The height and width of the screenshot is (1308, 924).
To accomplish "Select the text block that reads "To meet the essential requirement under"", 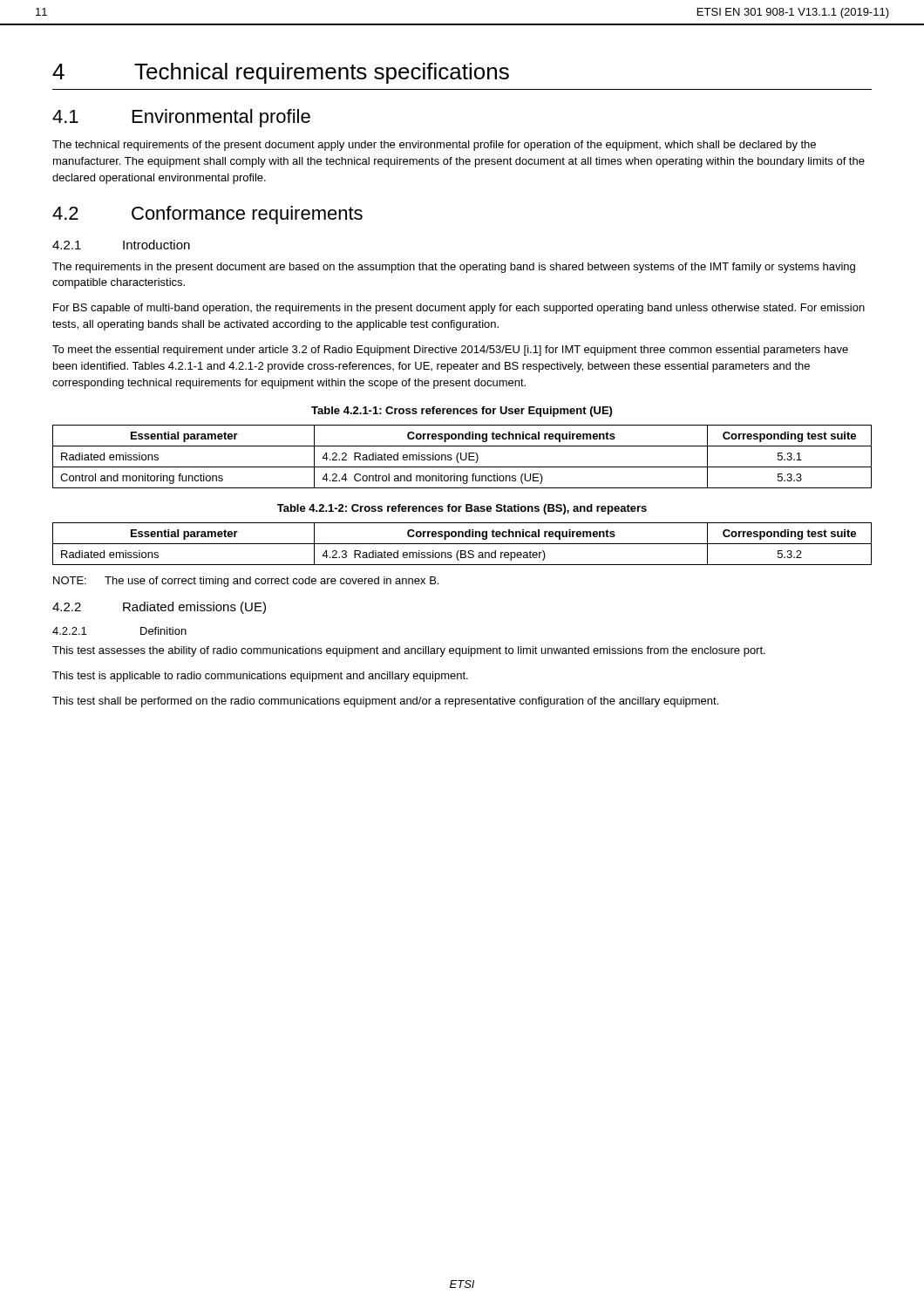I will (x=462, y=366).
